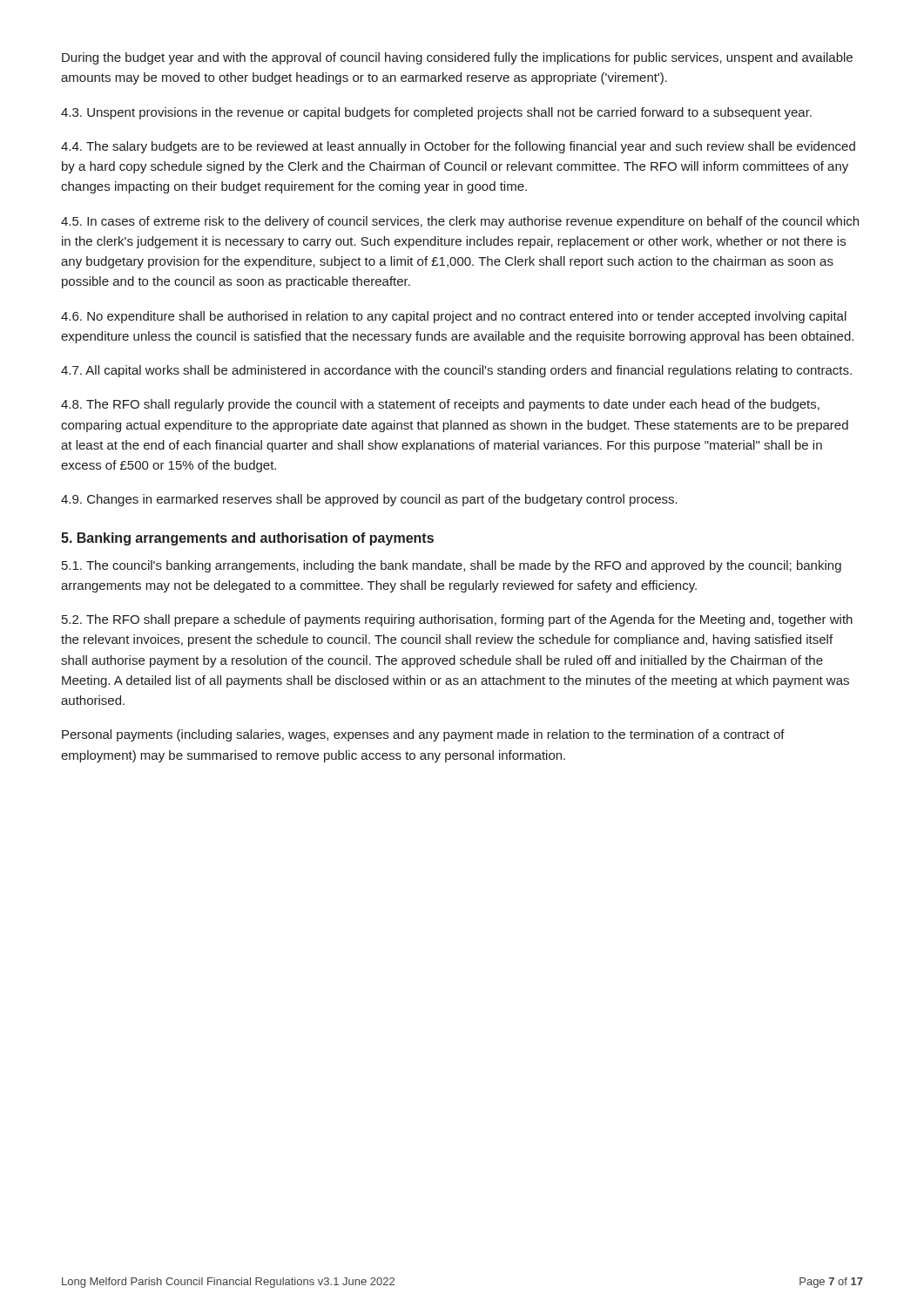
Task: Find the region starting "3. Unspent provisions"
Action: [x=462, y=112]
